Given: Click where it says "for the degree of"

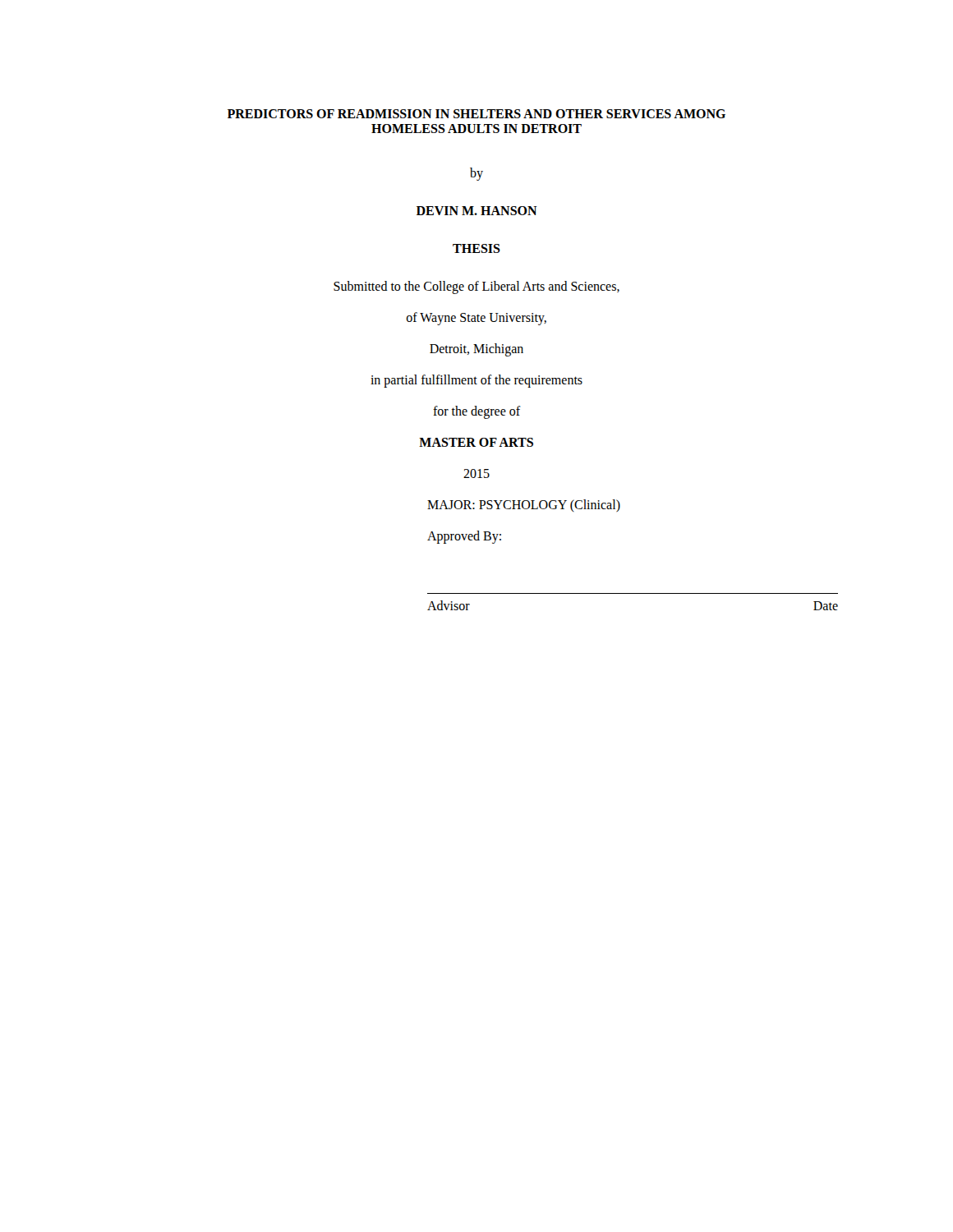Looking at the screenshot, I should [476, 411].
